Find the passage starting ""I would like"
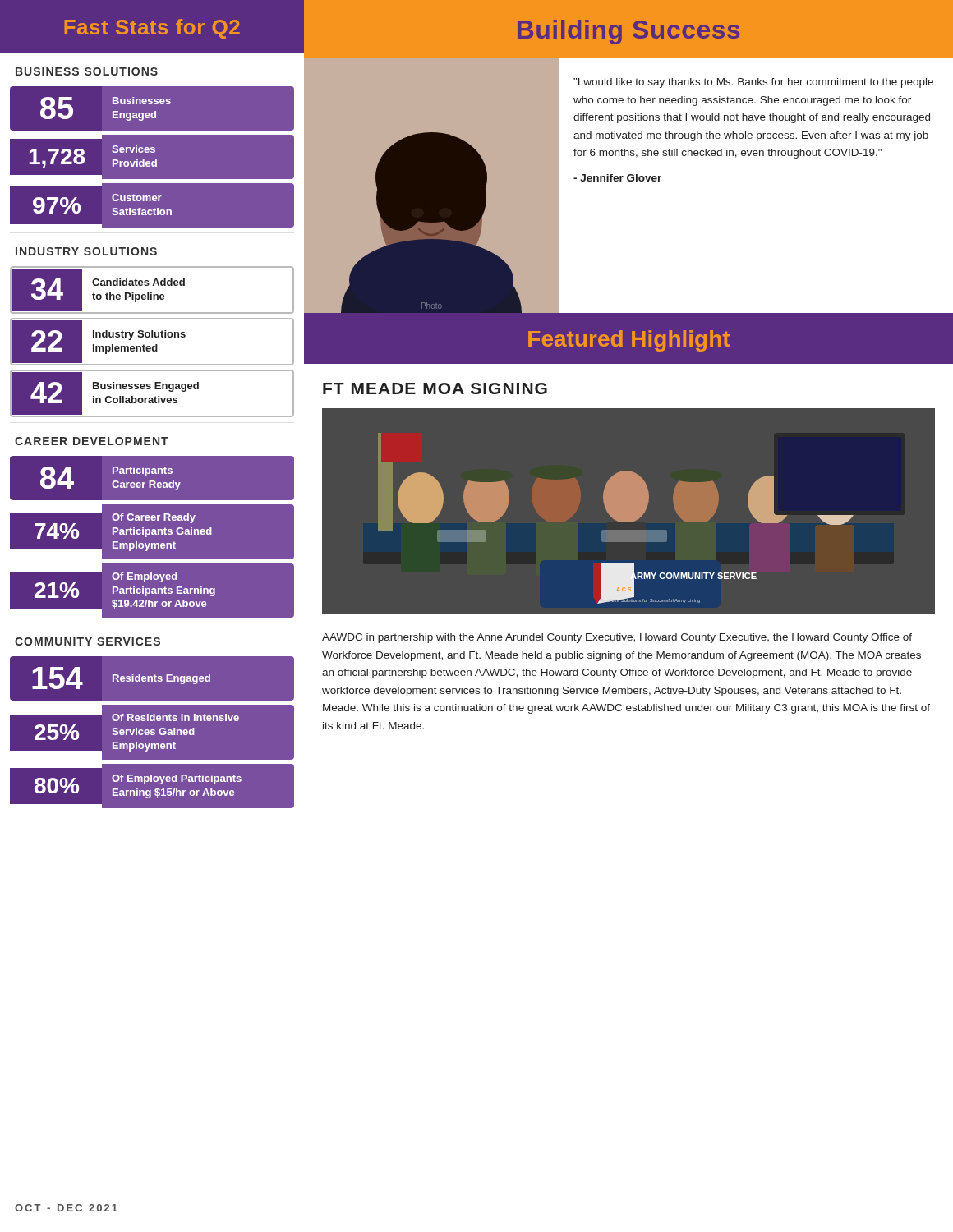This screenshot has height=1232, width=953. 754,117
